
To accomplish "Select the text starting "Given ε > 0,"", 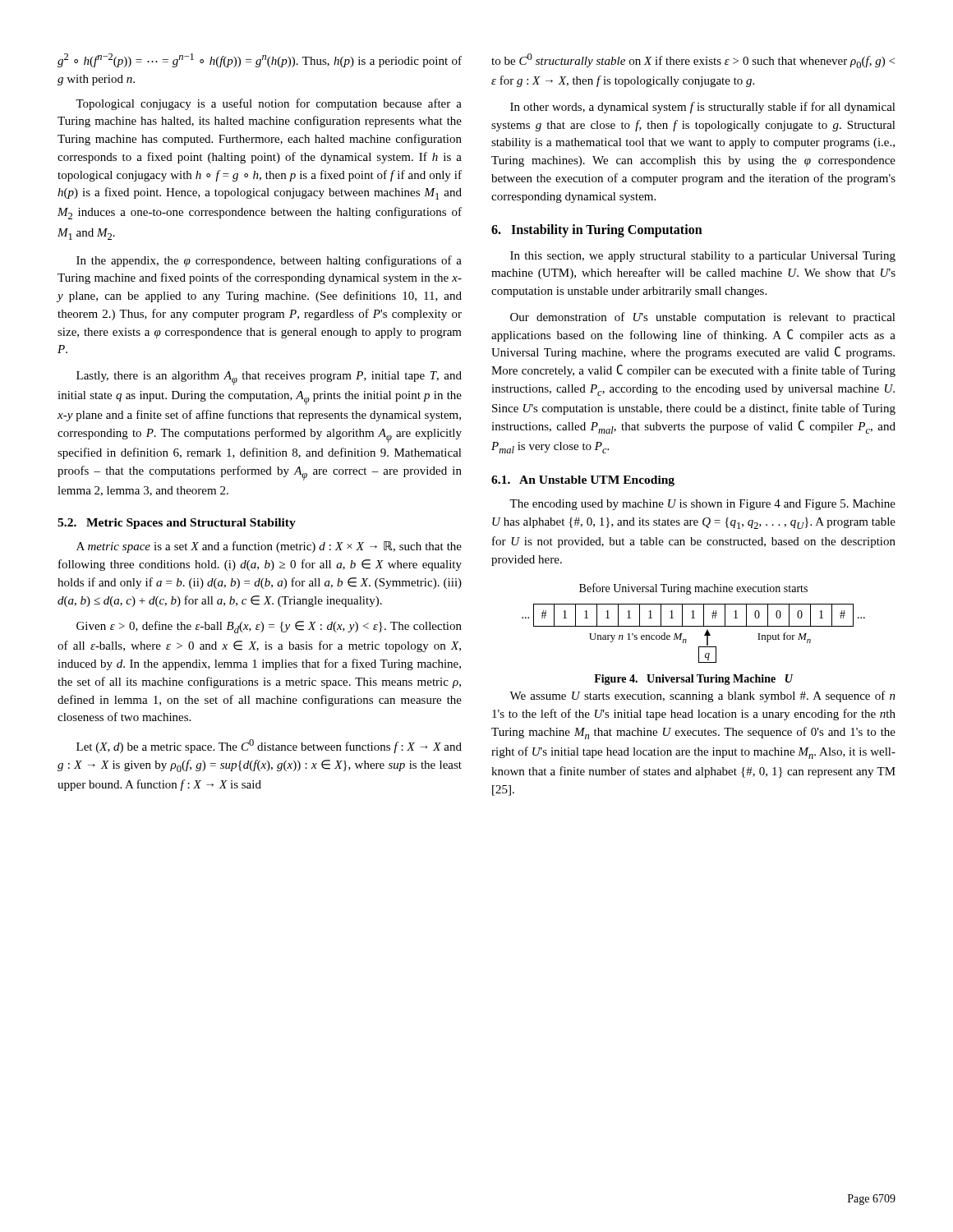I will point(260,672).
